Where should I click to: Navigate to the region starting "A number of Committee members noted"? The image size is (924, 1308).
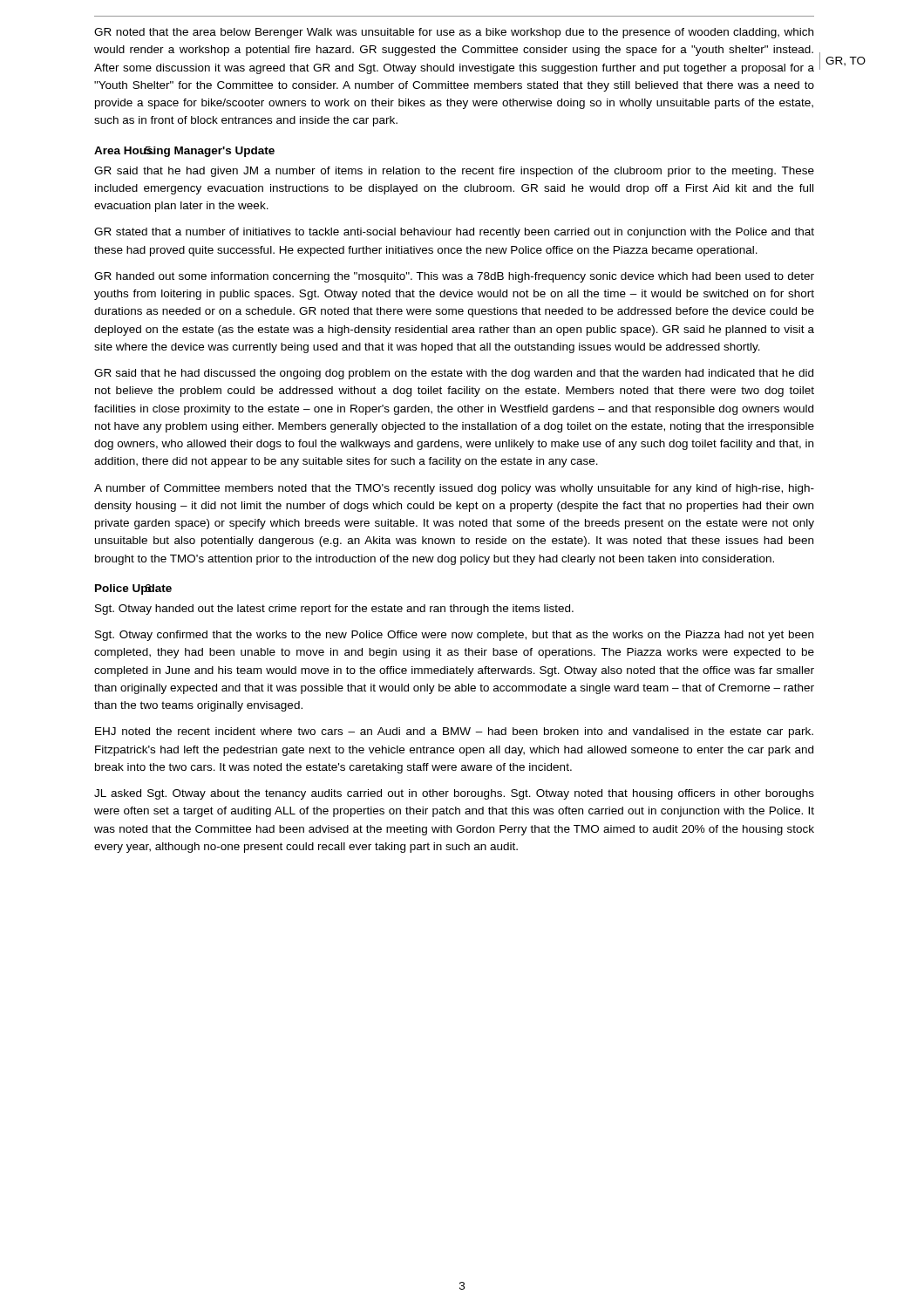click(454, 523)
